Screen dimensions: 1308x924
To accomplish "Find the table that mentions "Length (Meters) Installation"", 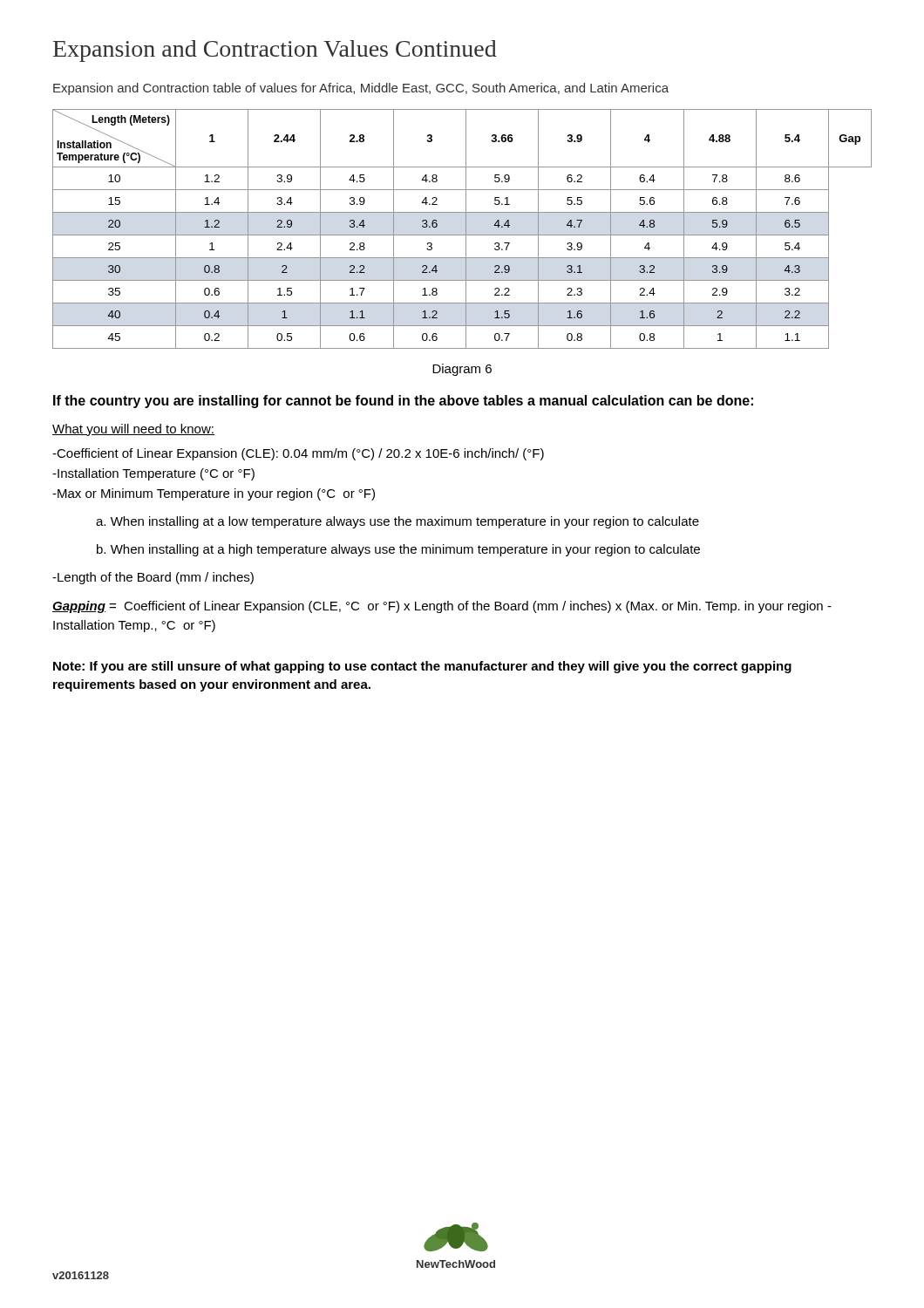I will click(x=462, y=229).
